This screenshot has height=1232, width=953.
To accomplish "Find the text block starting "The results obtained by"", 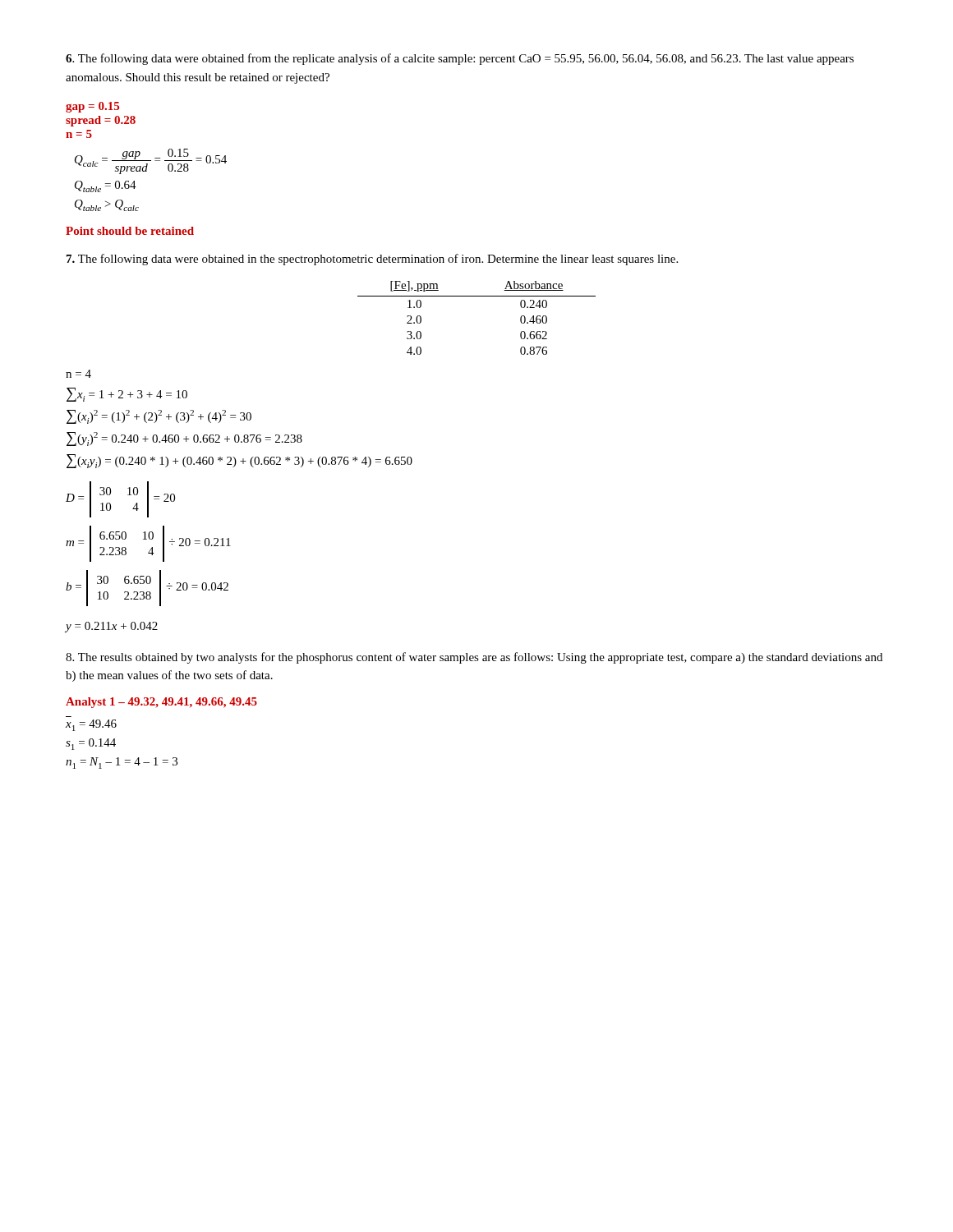I will (474, 666).
